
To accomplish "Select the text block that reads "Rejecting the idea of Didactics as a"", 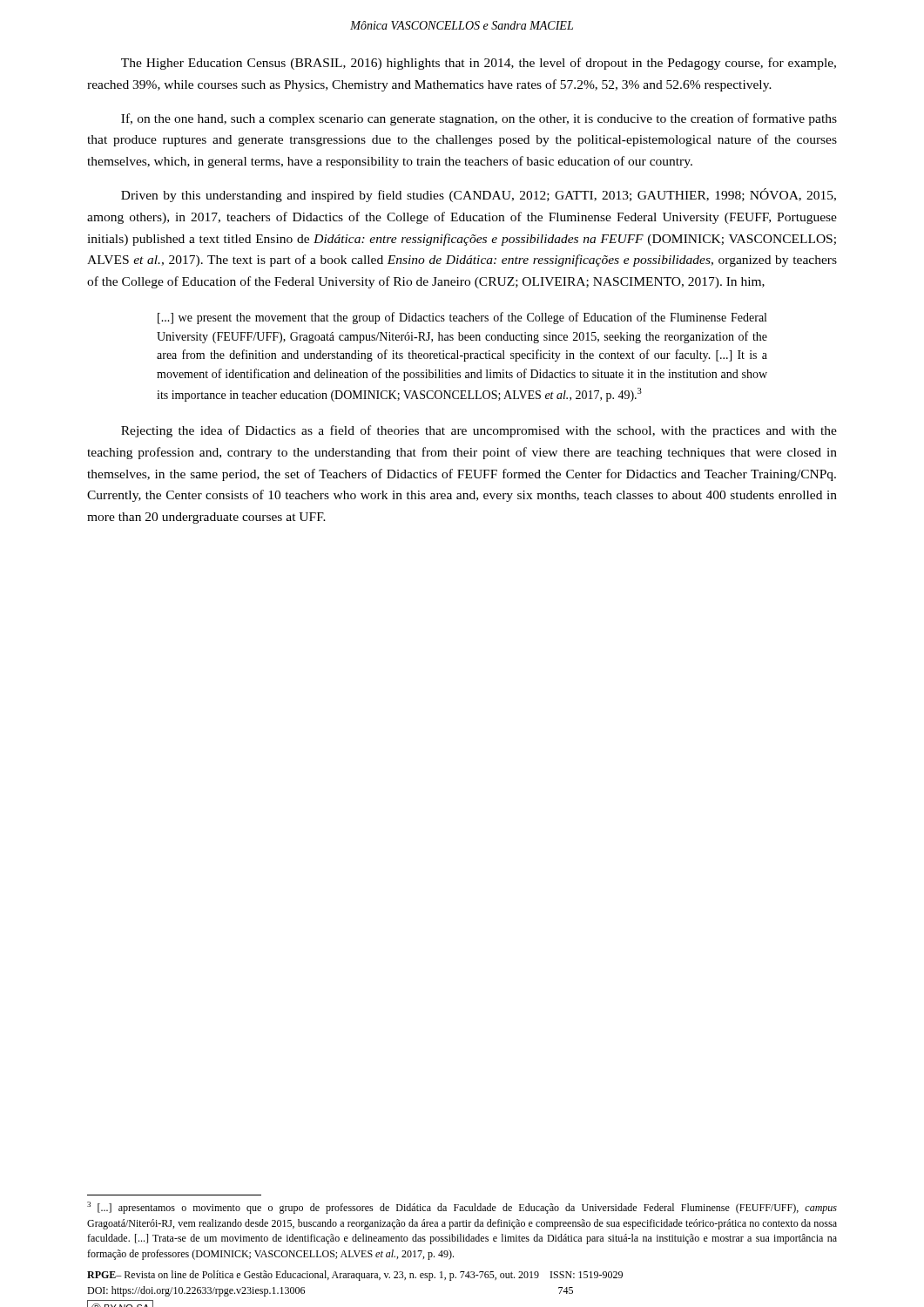I will tap(462, 474).
